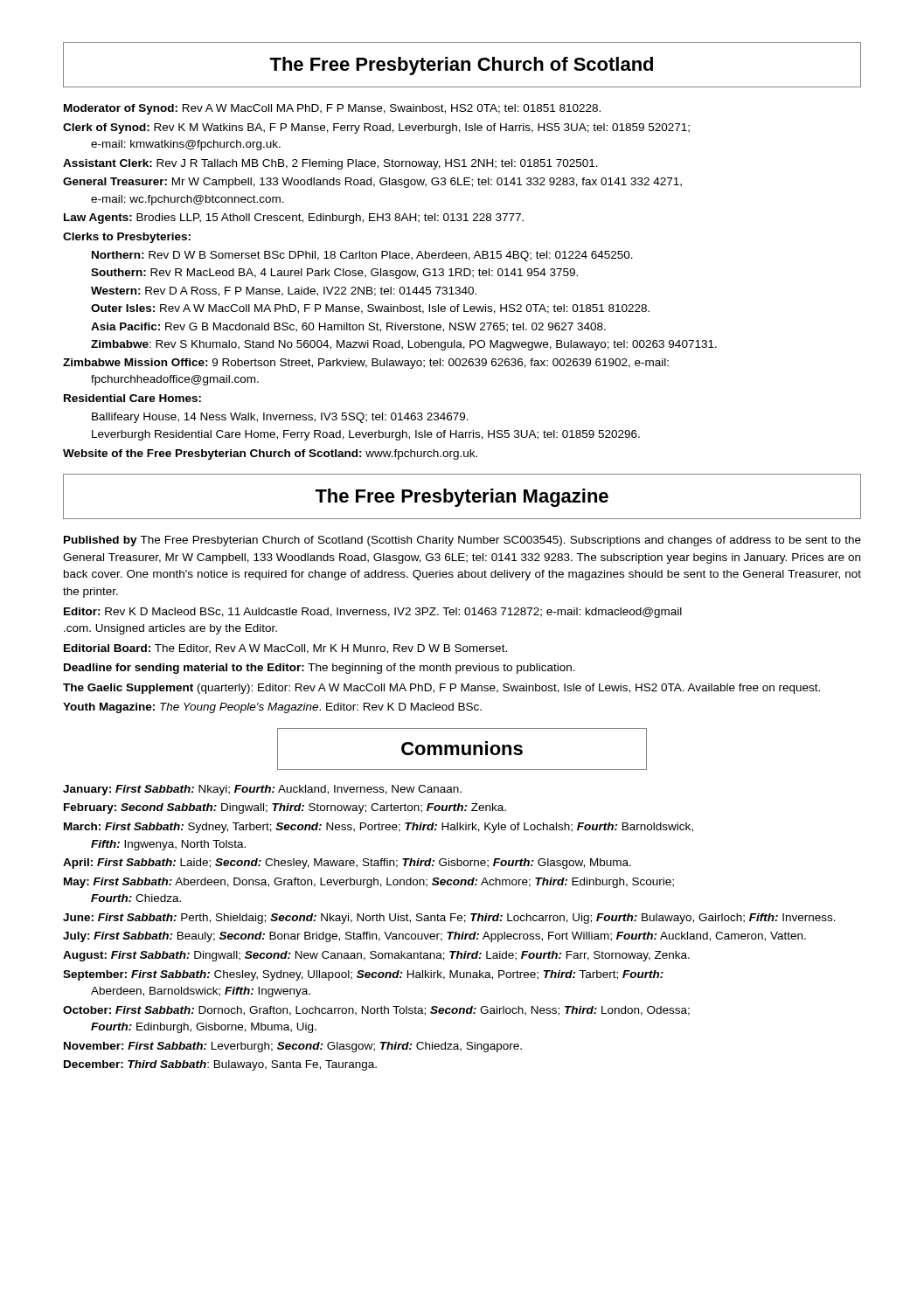The width and height of the screenshot is (924, 1311).
Task: Where is the passage that starts "July: First Sabbath: Beauly; Second:"?
Action: [435, 936]
